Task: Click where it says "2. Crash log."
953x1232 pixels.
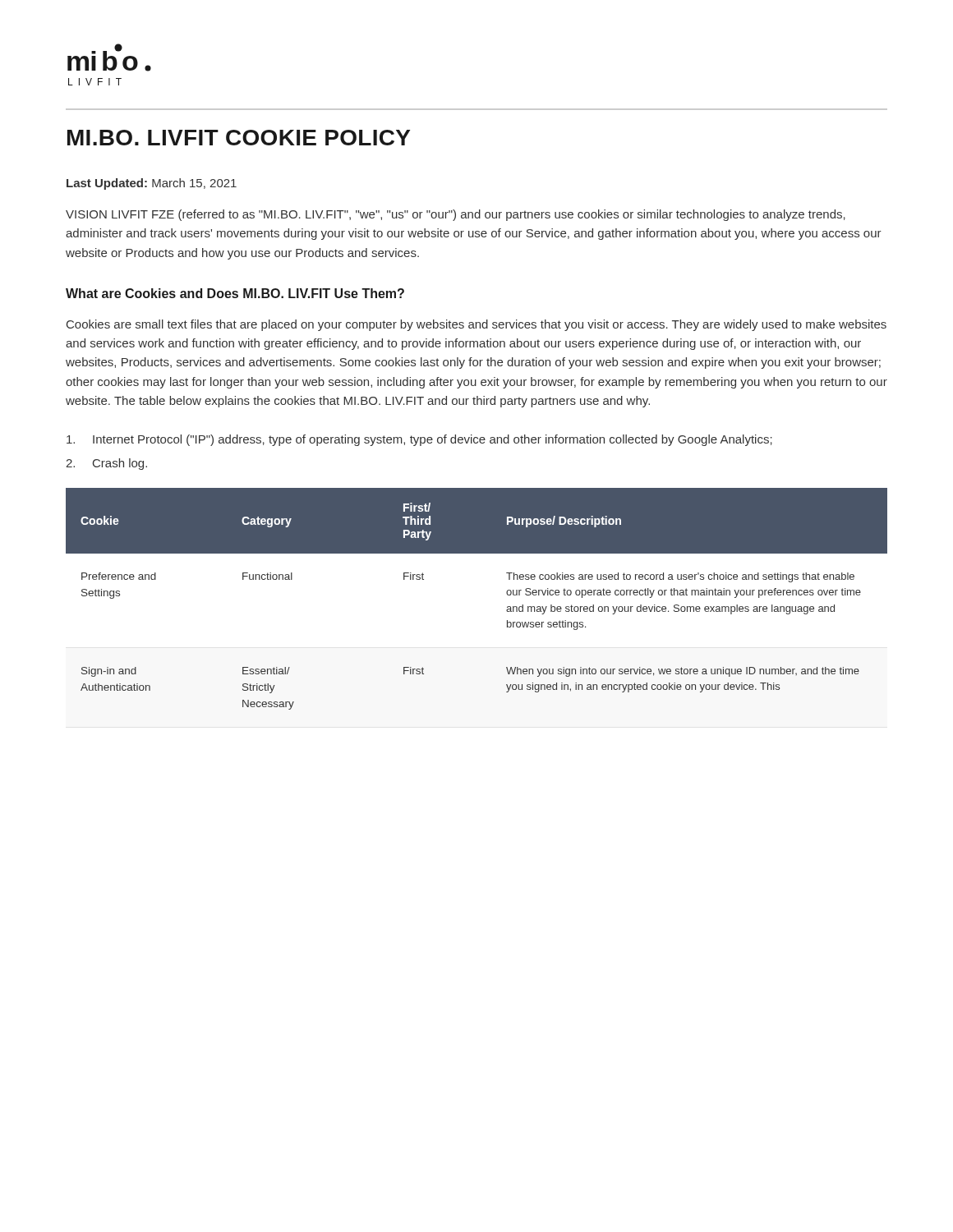Action: tap(106, 464)
